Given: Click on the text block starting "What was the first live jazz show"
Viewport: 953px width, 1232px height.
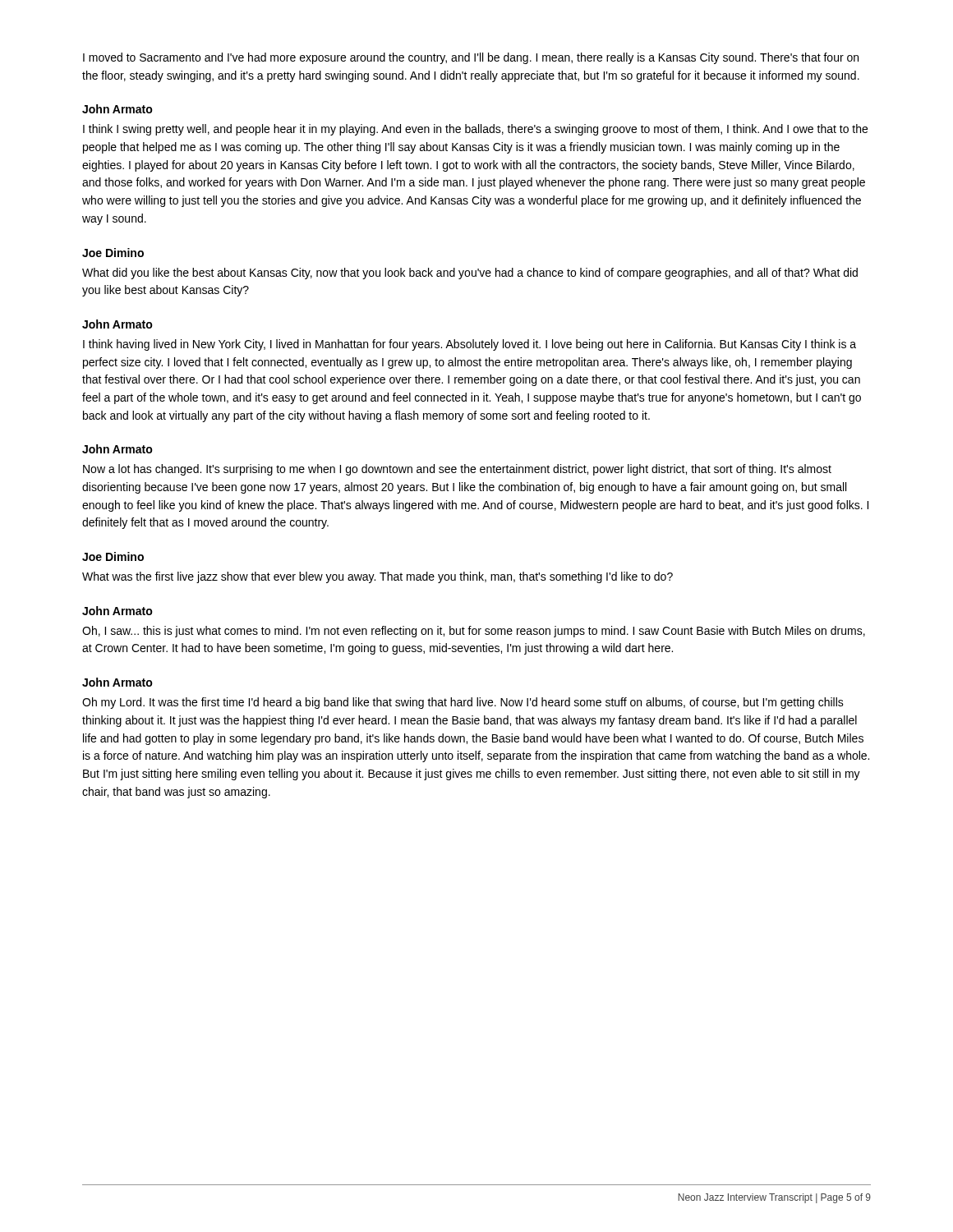Looking at the screenshot, I should pyautogui.click(x=476, y=577).
